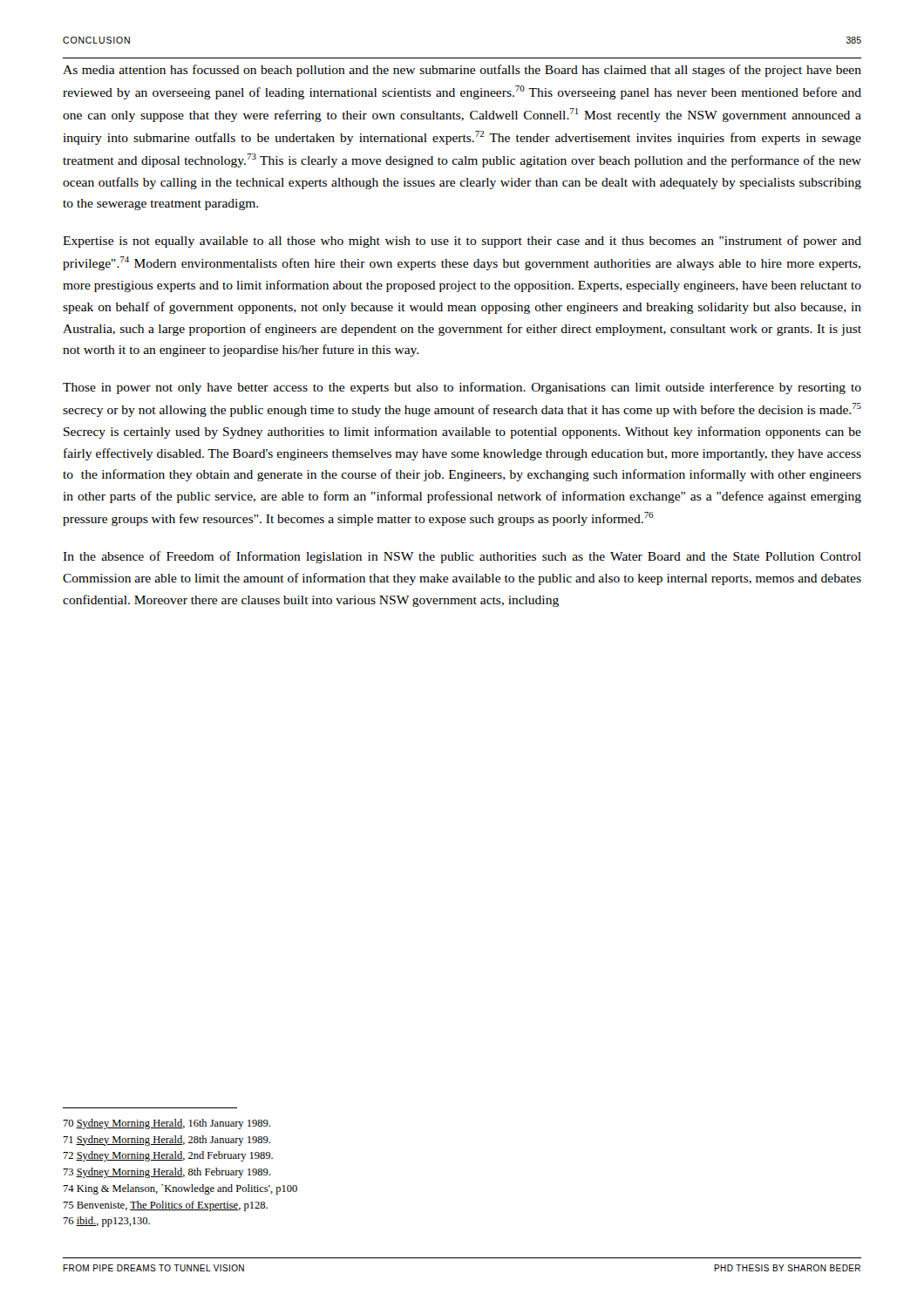Viewport: 924px width, 1308px height.
Task: Click on the footnote that reads "73 Sydney Morning Herald, 8th February 1989."
Action: tap(167, 1172)
